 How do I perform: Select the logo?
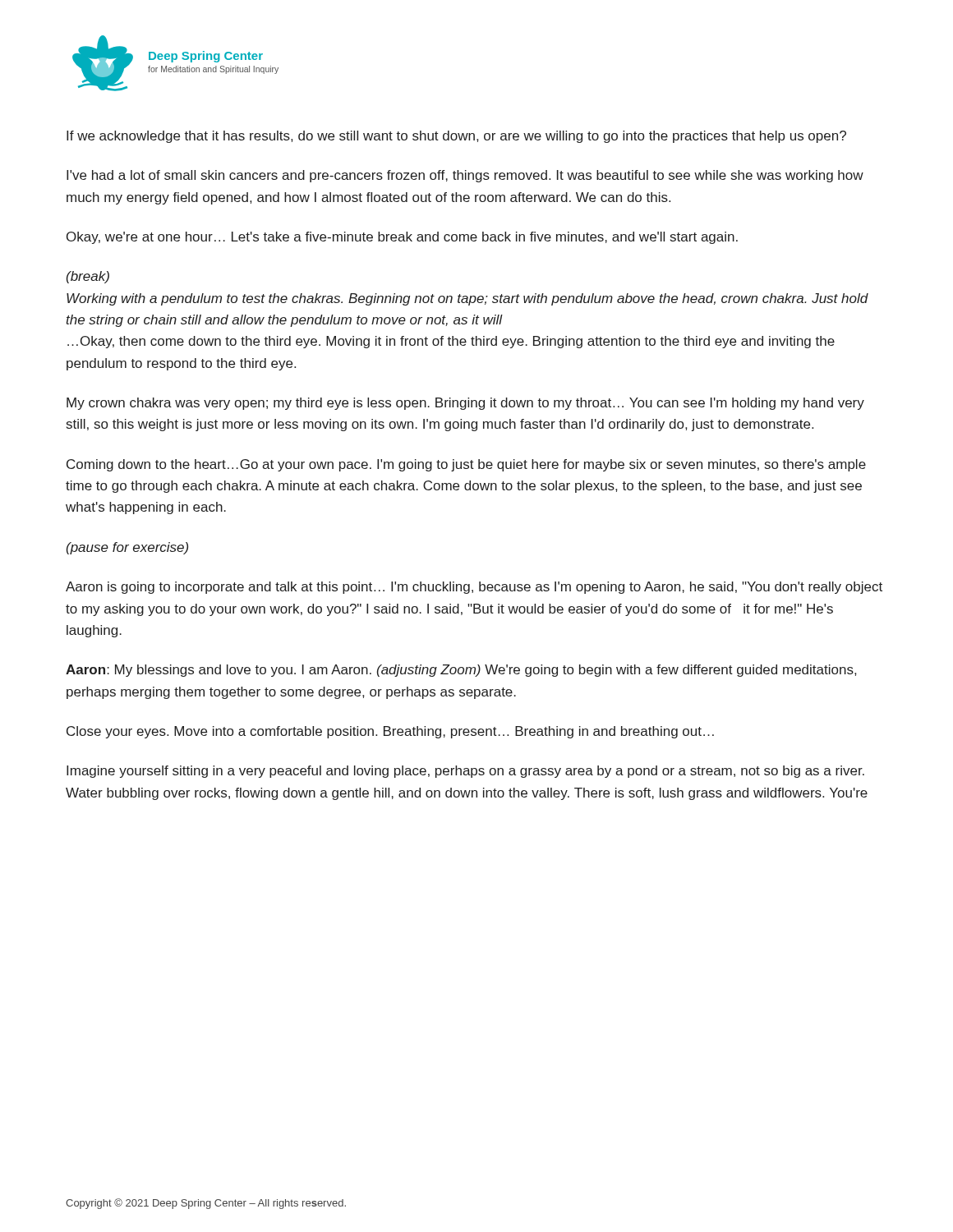[x=476, y=64]
